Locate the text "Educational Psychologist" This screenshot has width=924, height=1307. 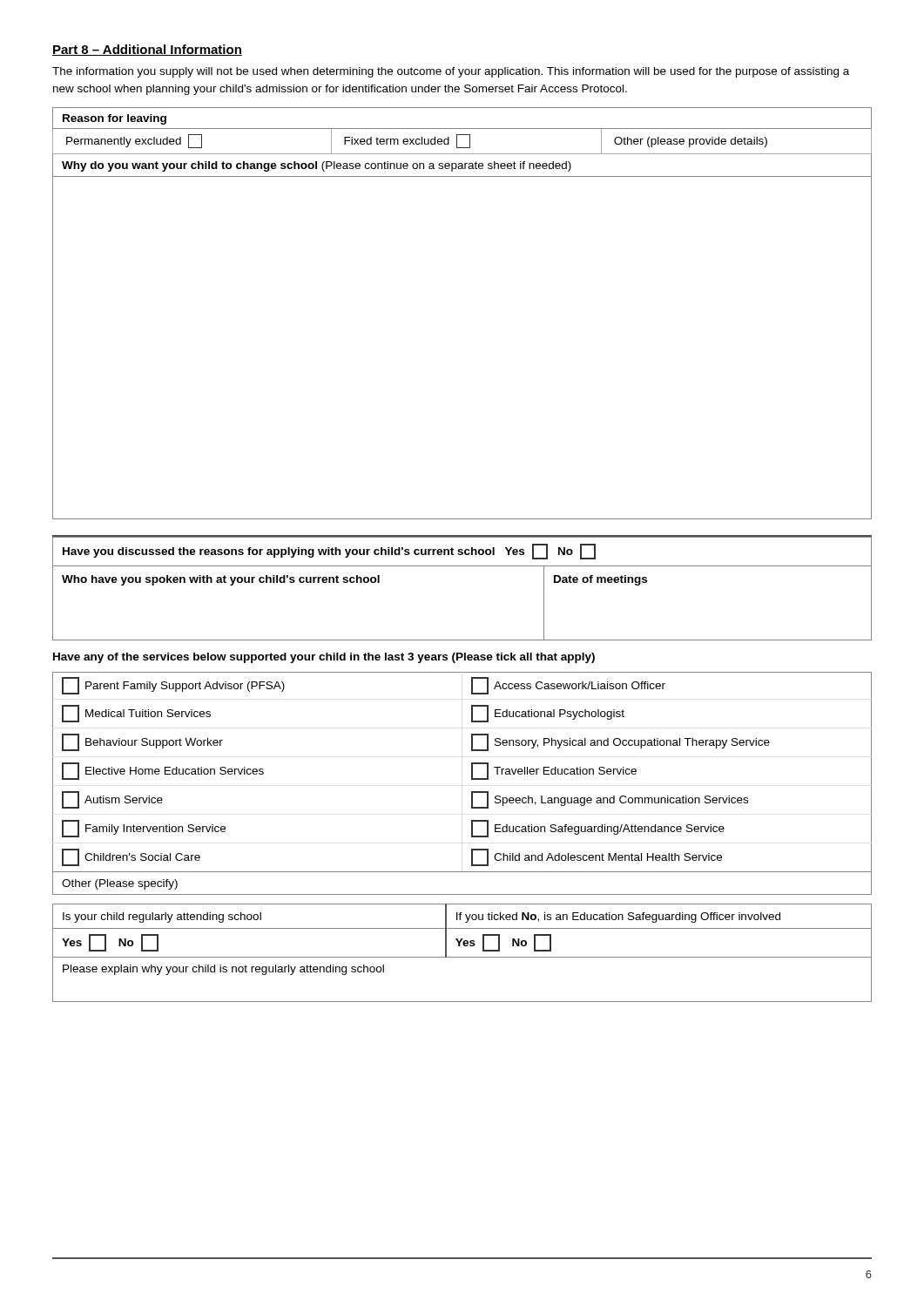click(x=548, y=713)
